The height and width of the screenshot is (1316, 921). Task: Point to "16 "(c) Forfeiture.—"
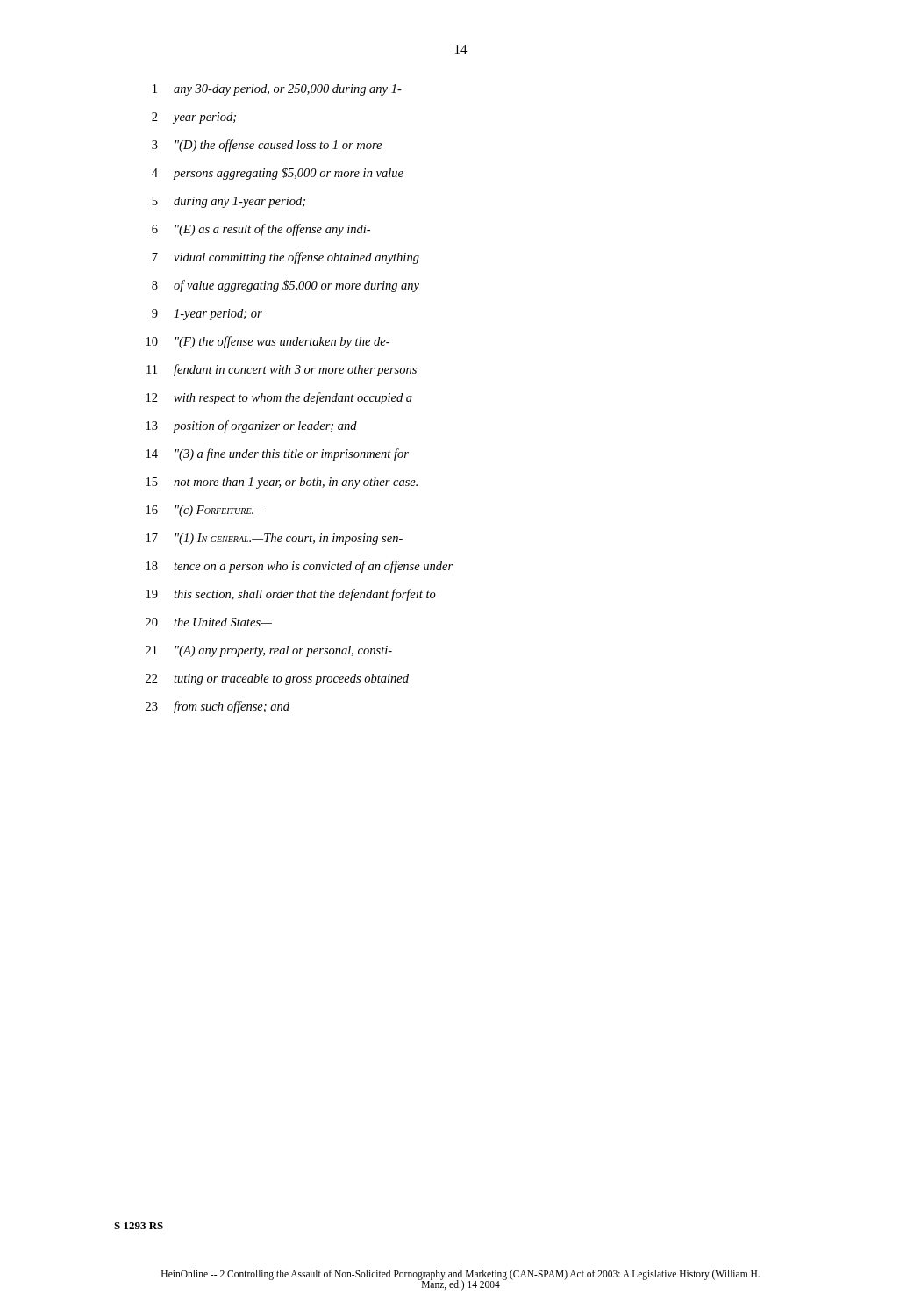pyautogui.click(x=206, y=511)
